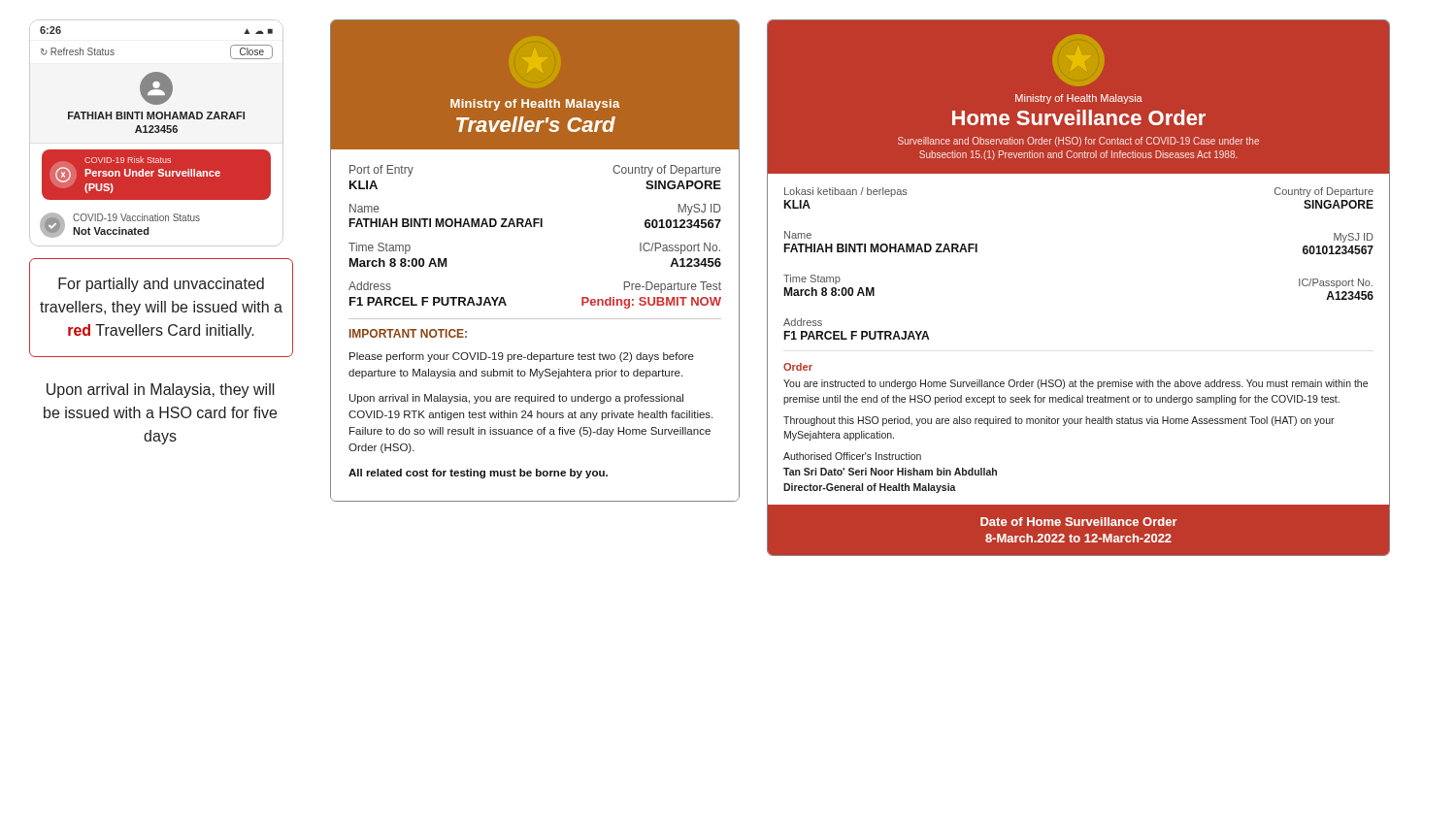
Task: Find the text starting "Upon arrival in Malaysia, they will"
Action: (160, 414)
